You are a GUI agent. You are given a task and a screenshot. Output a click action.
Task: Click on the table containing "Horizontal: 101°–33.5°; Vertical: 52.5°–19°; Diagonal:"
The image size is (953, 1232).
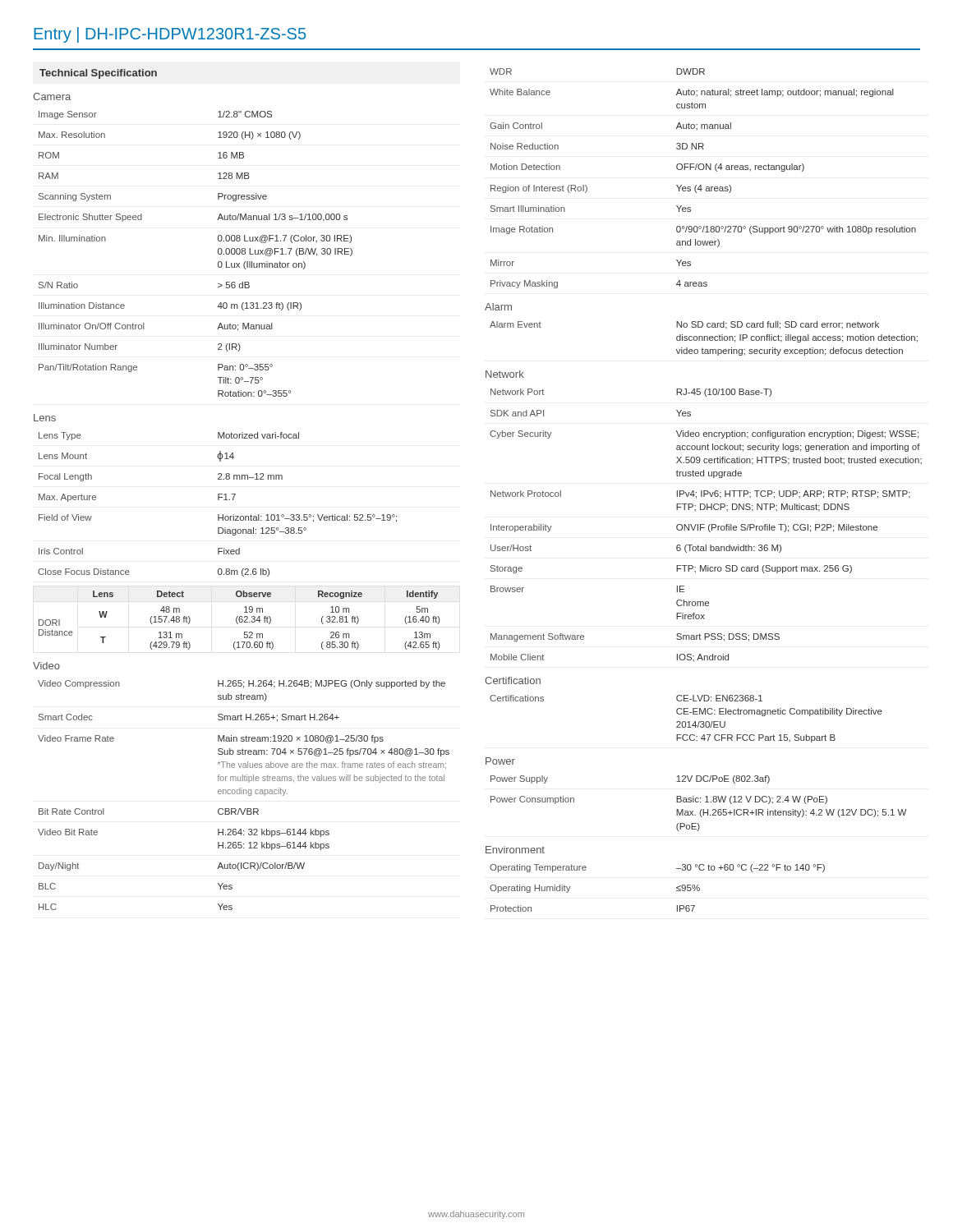(246, 504)
